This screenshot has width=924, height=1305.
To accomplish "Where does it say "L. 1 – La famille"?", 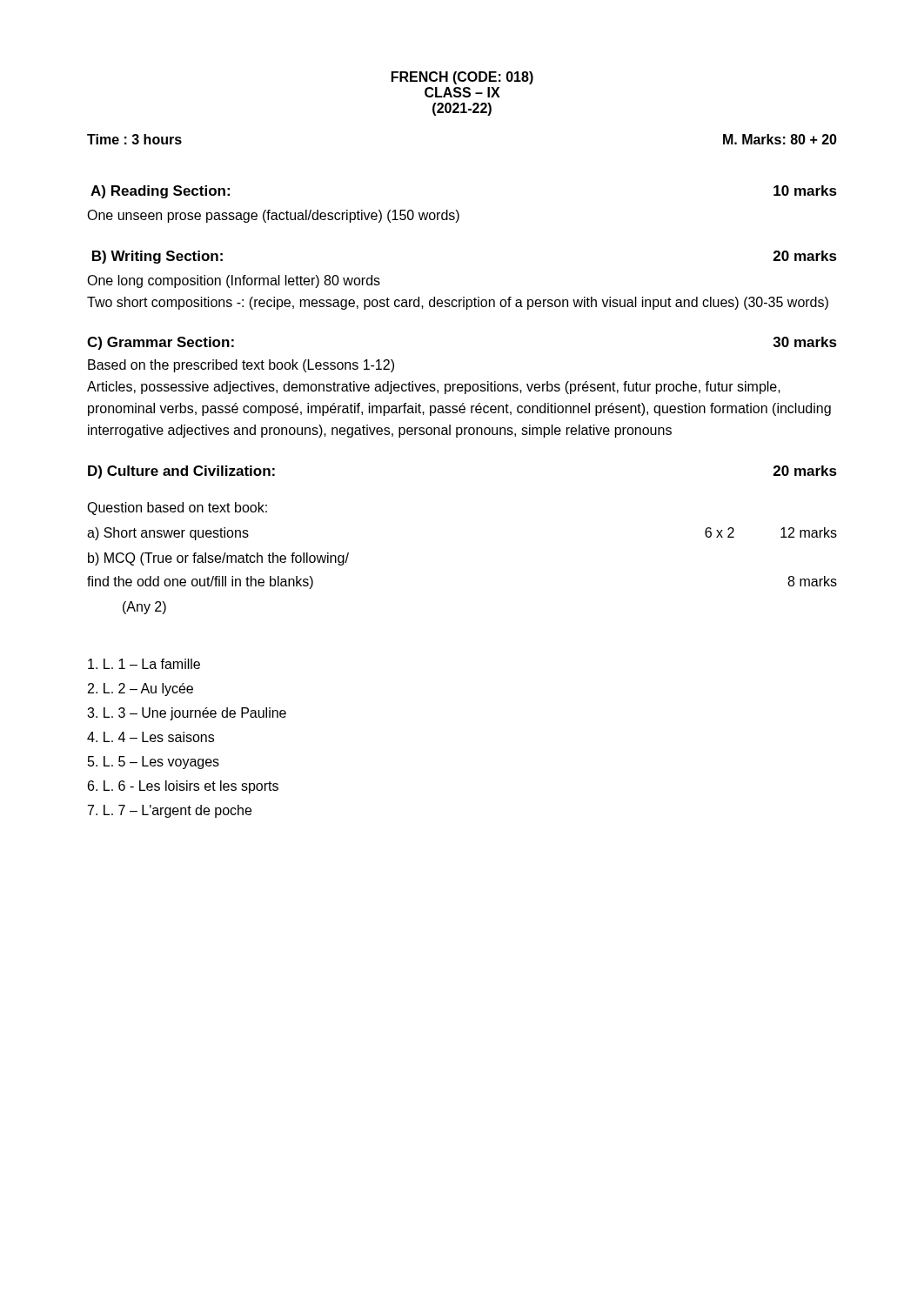I will [144, 664].
